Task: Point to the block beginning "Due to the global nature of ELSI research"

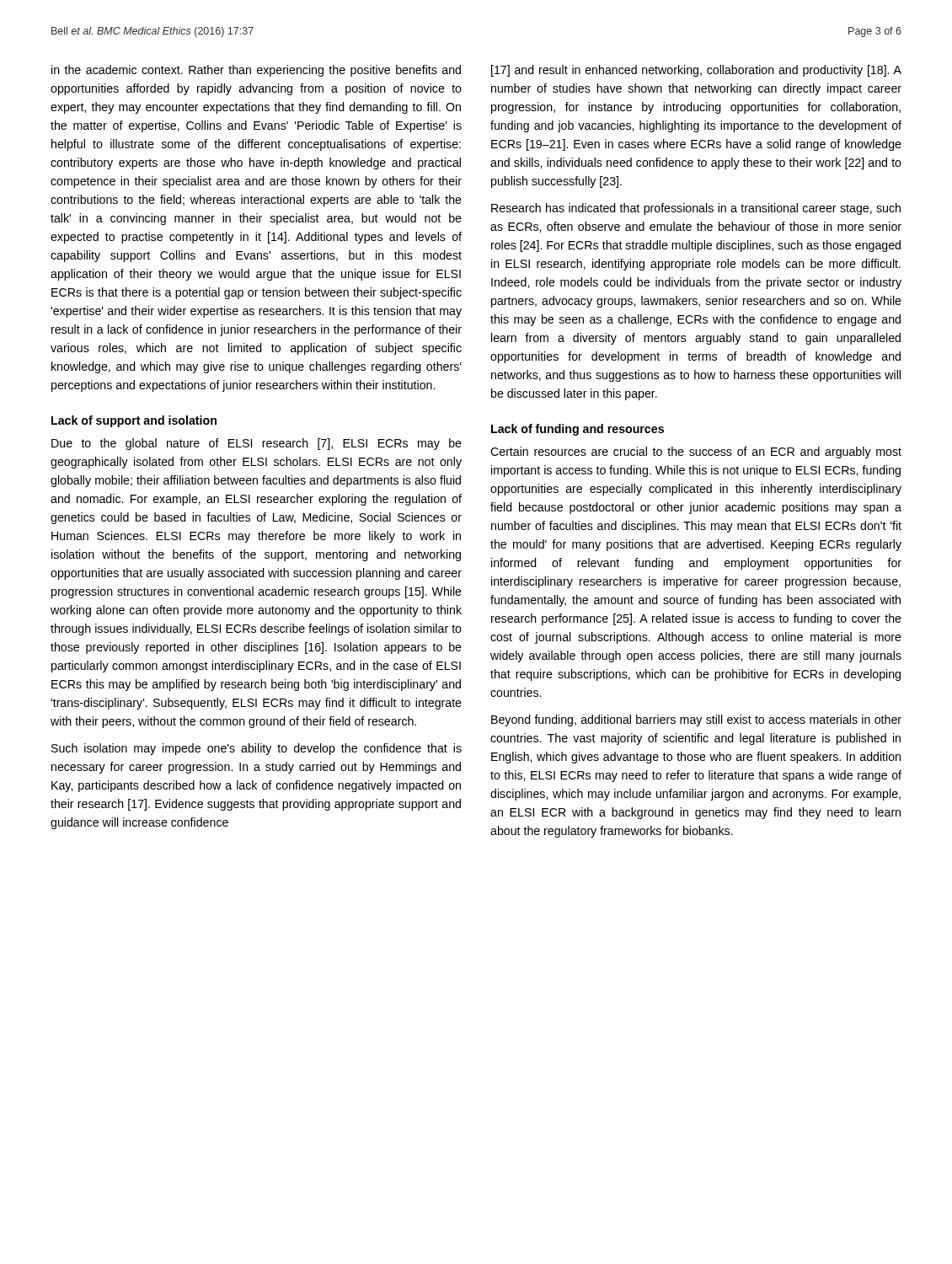Action: 256,633
